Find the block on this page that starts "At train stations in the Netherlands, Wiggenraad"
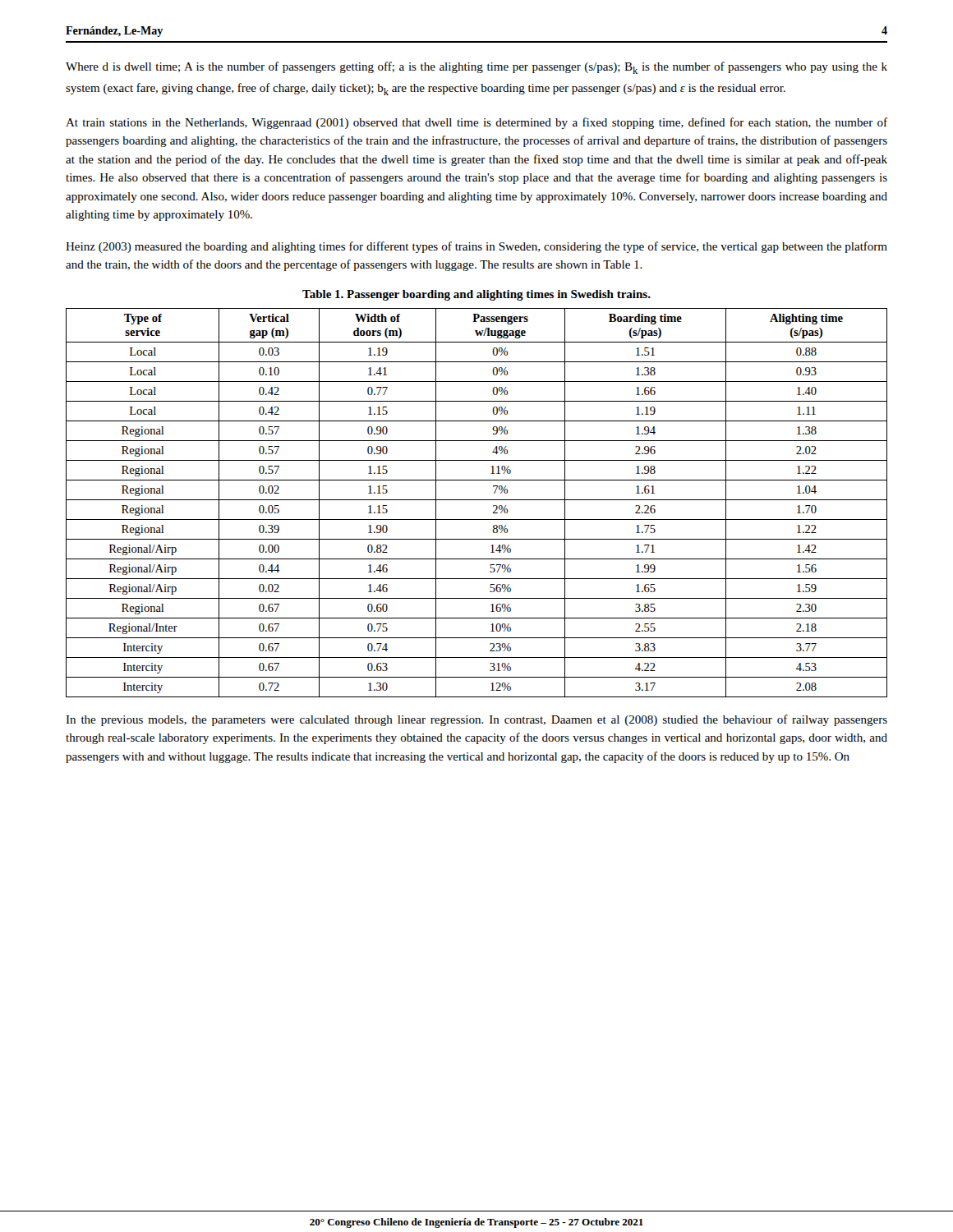The width and height of the screenshot is (953, 1232). 476,168
